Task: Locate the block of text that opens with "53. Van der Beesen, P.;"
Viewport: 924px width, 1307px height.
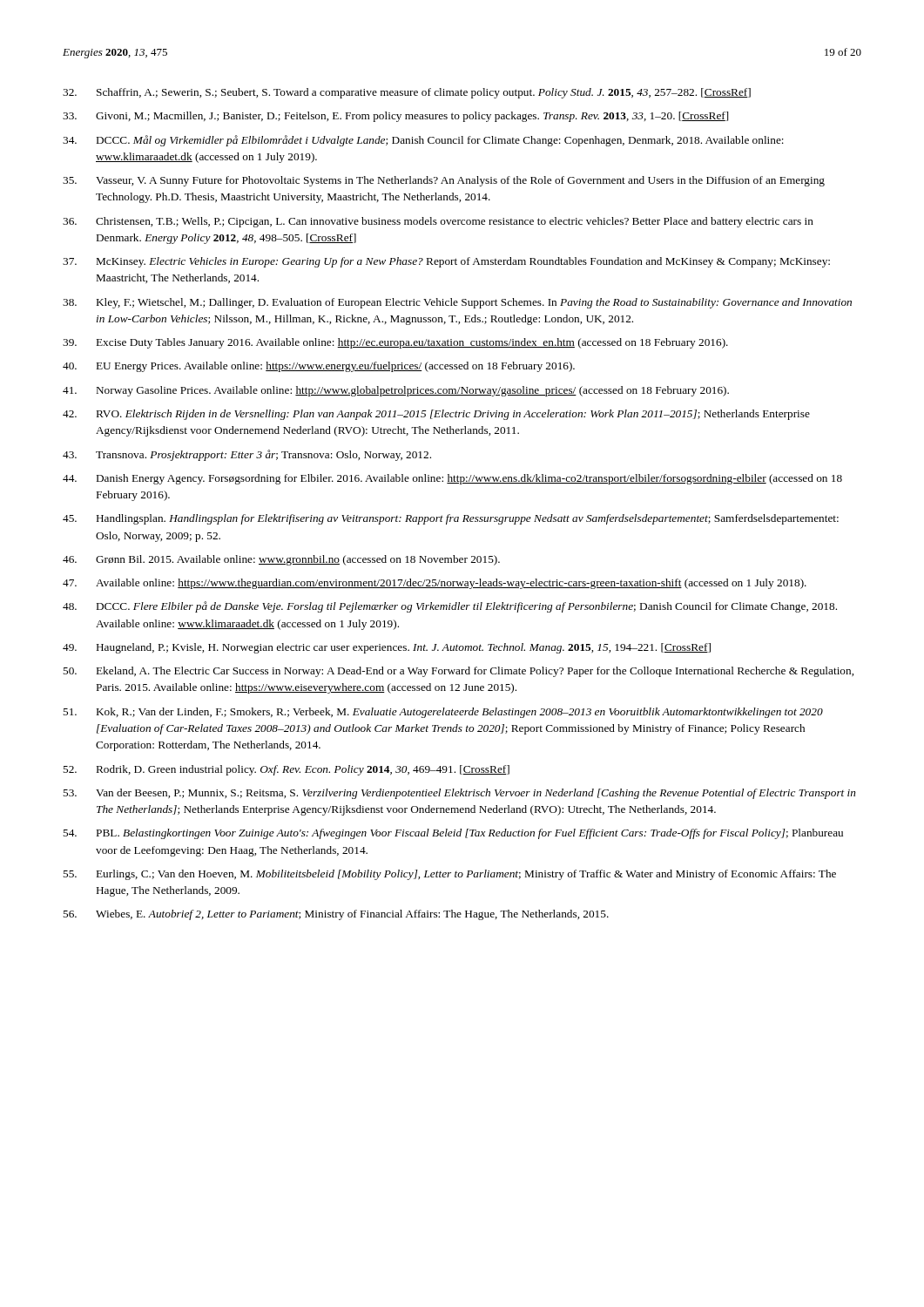Action: [x=462, y=801]
